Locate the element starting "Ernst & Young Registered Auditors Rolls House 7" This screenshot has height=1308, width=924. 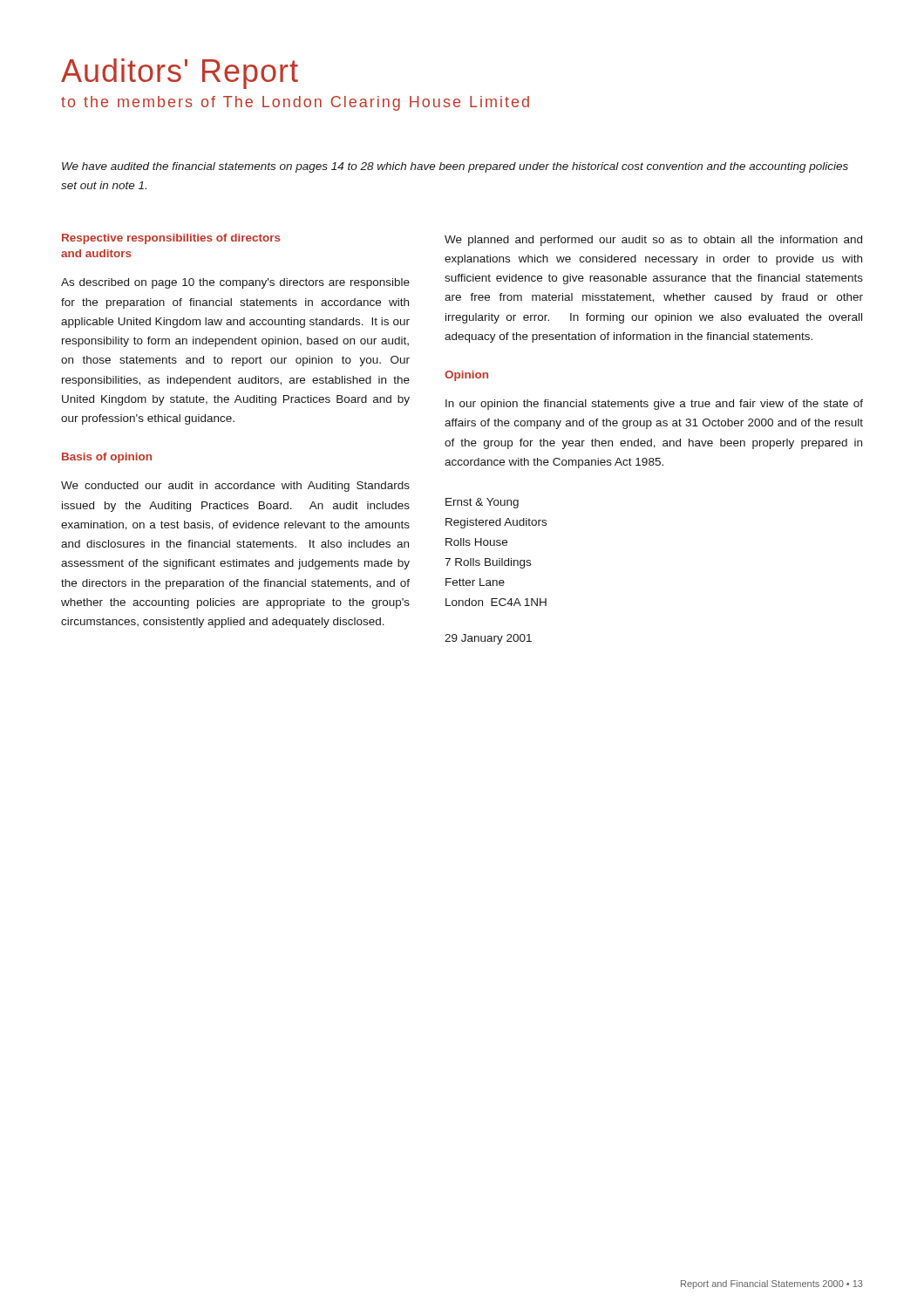click(x=496, y=552)
